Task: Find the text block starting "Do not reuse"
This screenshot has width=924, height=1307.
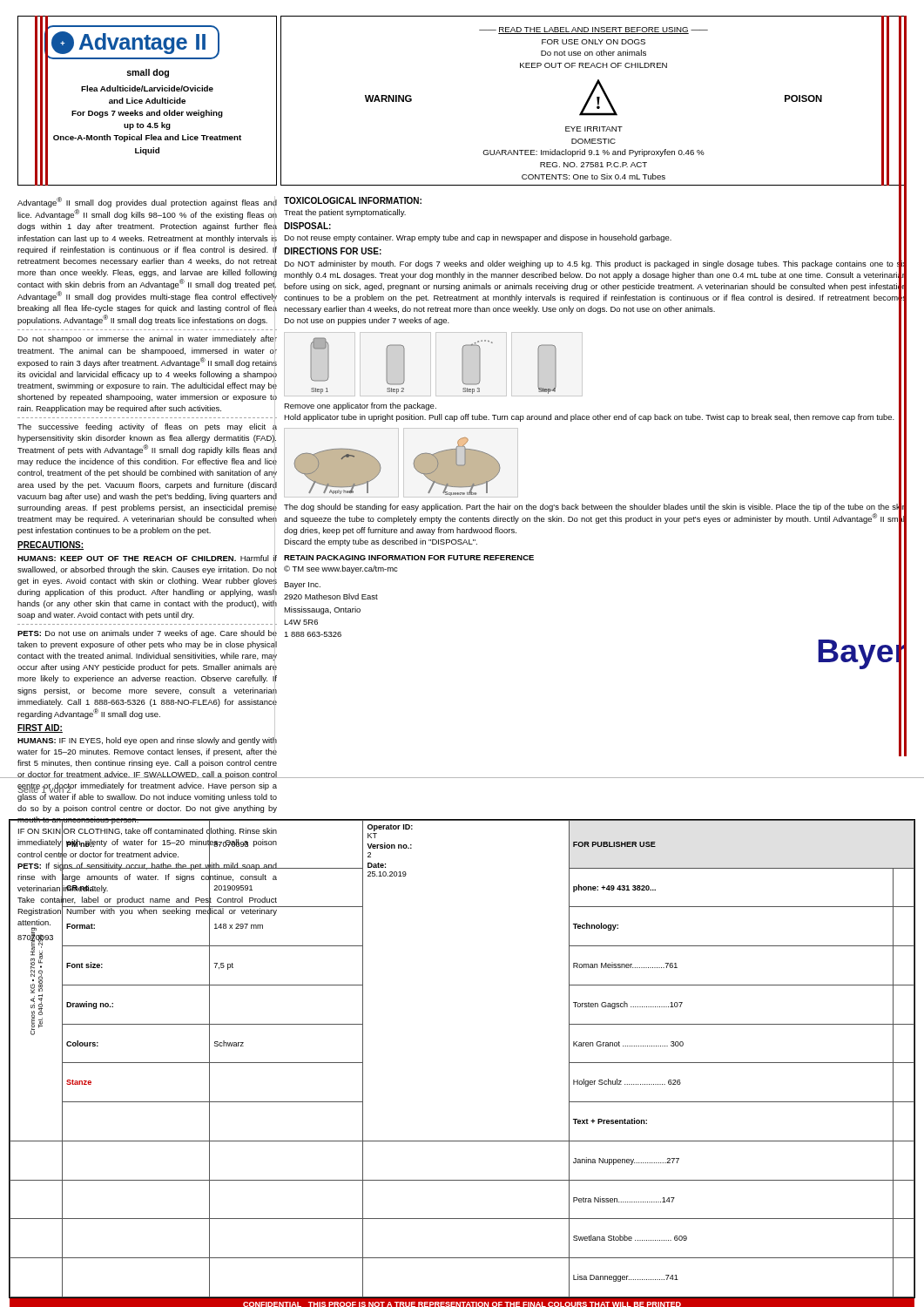Action: click(x=478, y=237)
